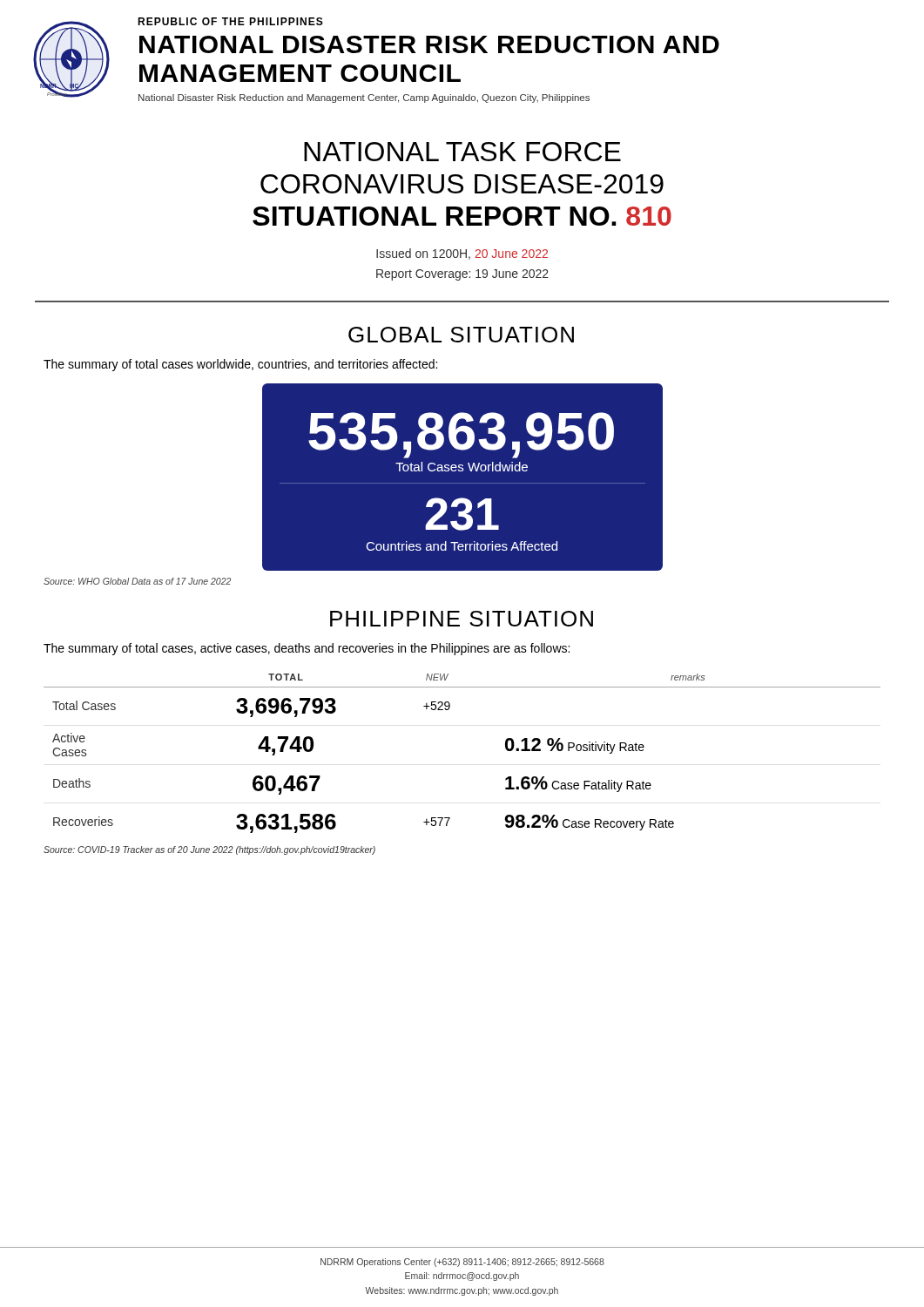
Task: Click on the infographic
Action: 462,477
